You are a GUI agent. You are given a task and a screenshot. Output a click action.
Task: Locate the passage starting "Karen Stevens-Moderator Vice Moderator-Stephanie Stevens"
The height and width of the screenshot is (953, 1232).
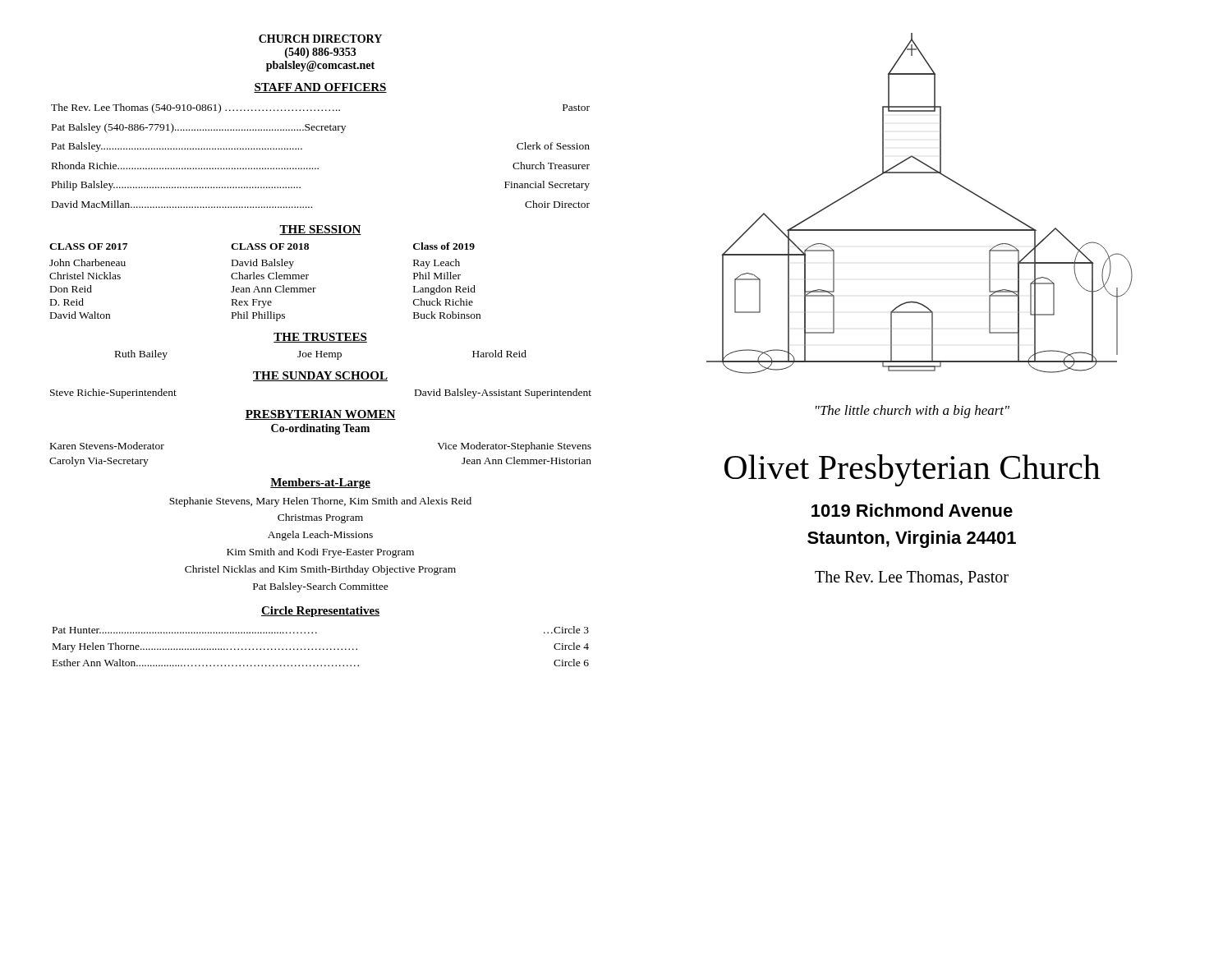(x=101, y=447)
